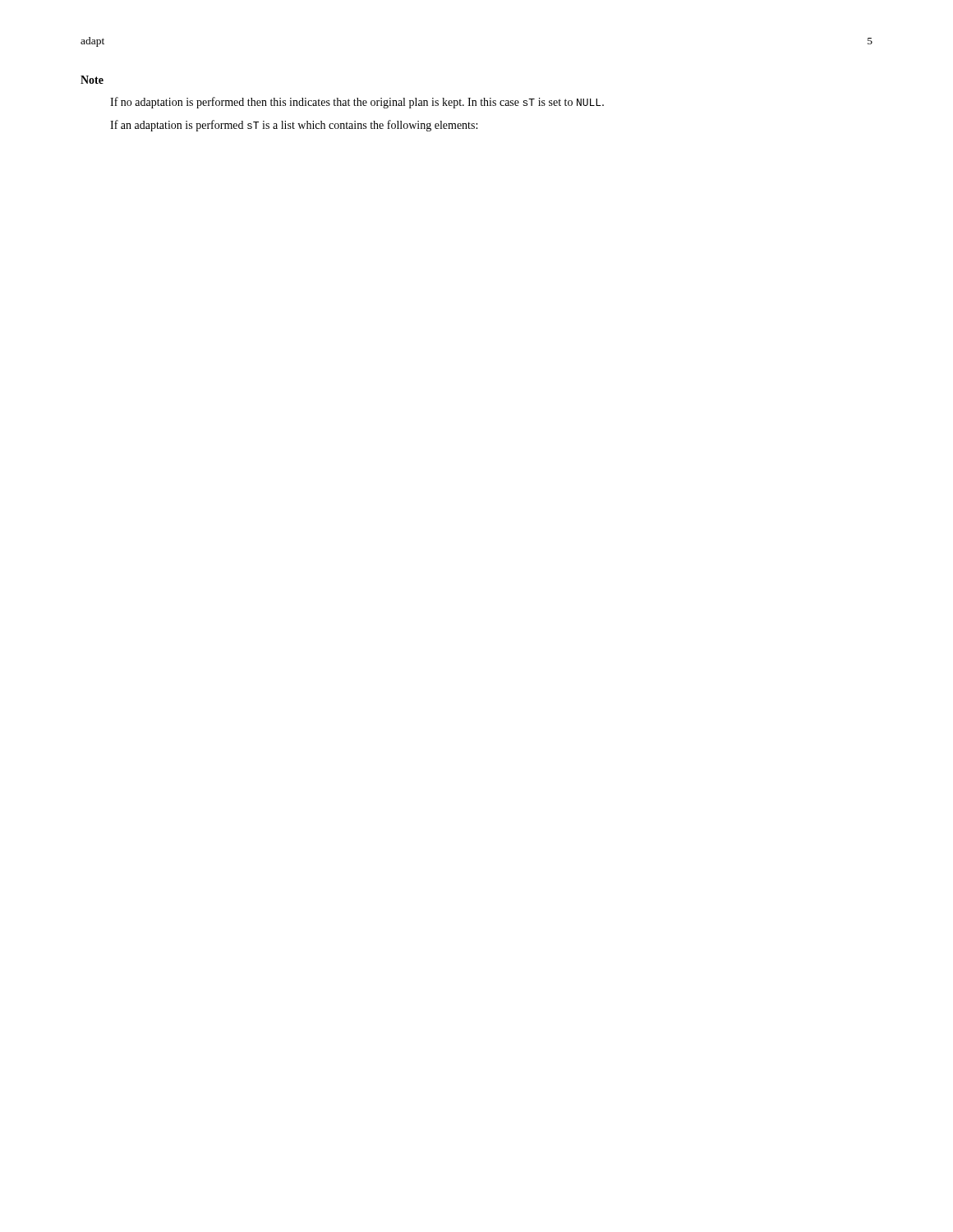Locate the region starting "If an adaptation is performed sT is a"
This screenshot has height=1232, width=953.
tap(294, 125)
